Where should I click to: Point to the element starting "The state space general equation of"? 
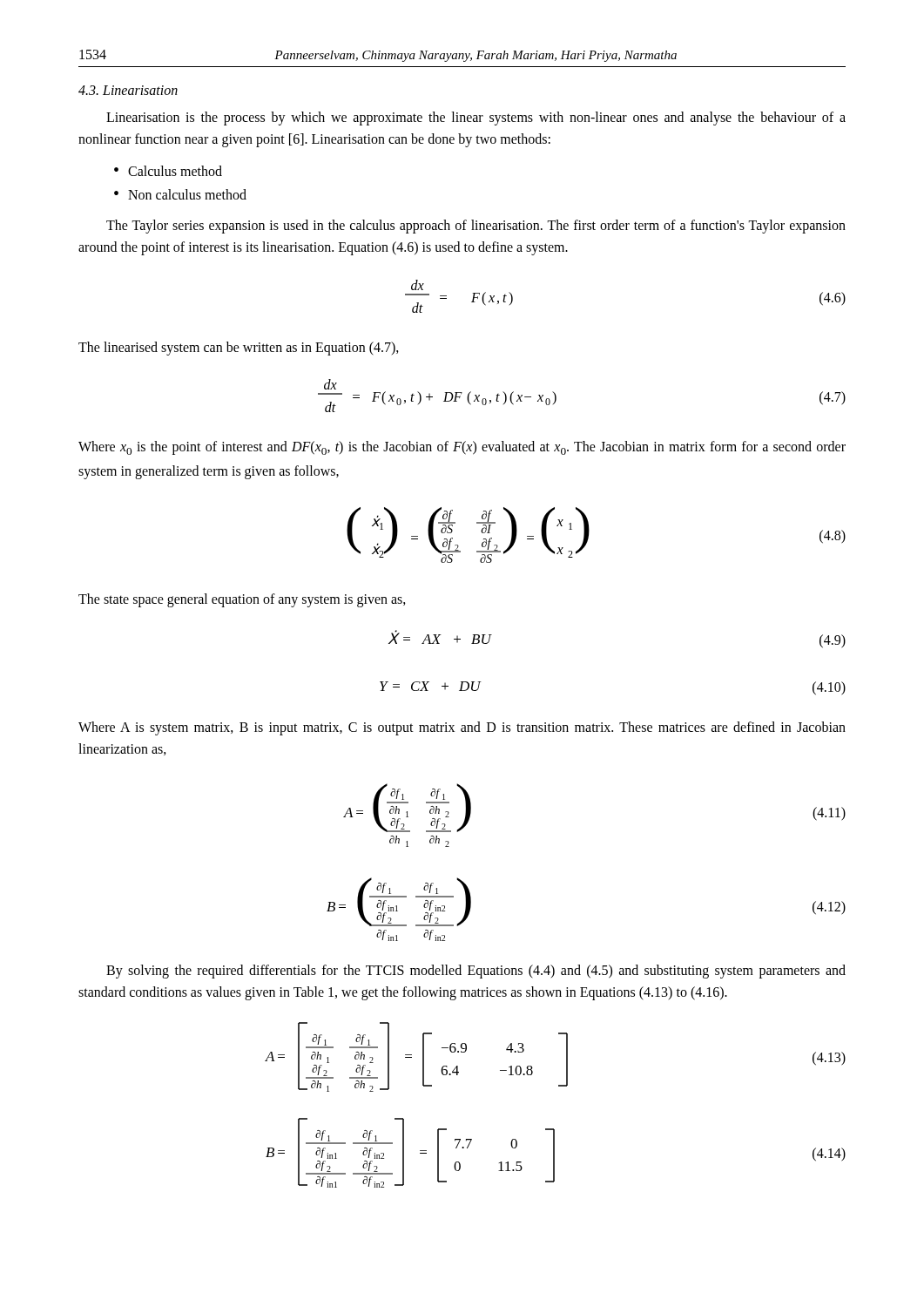242,599
